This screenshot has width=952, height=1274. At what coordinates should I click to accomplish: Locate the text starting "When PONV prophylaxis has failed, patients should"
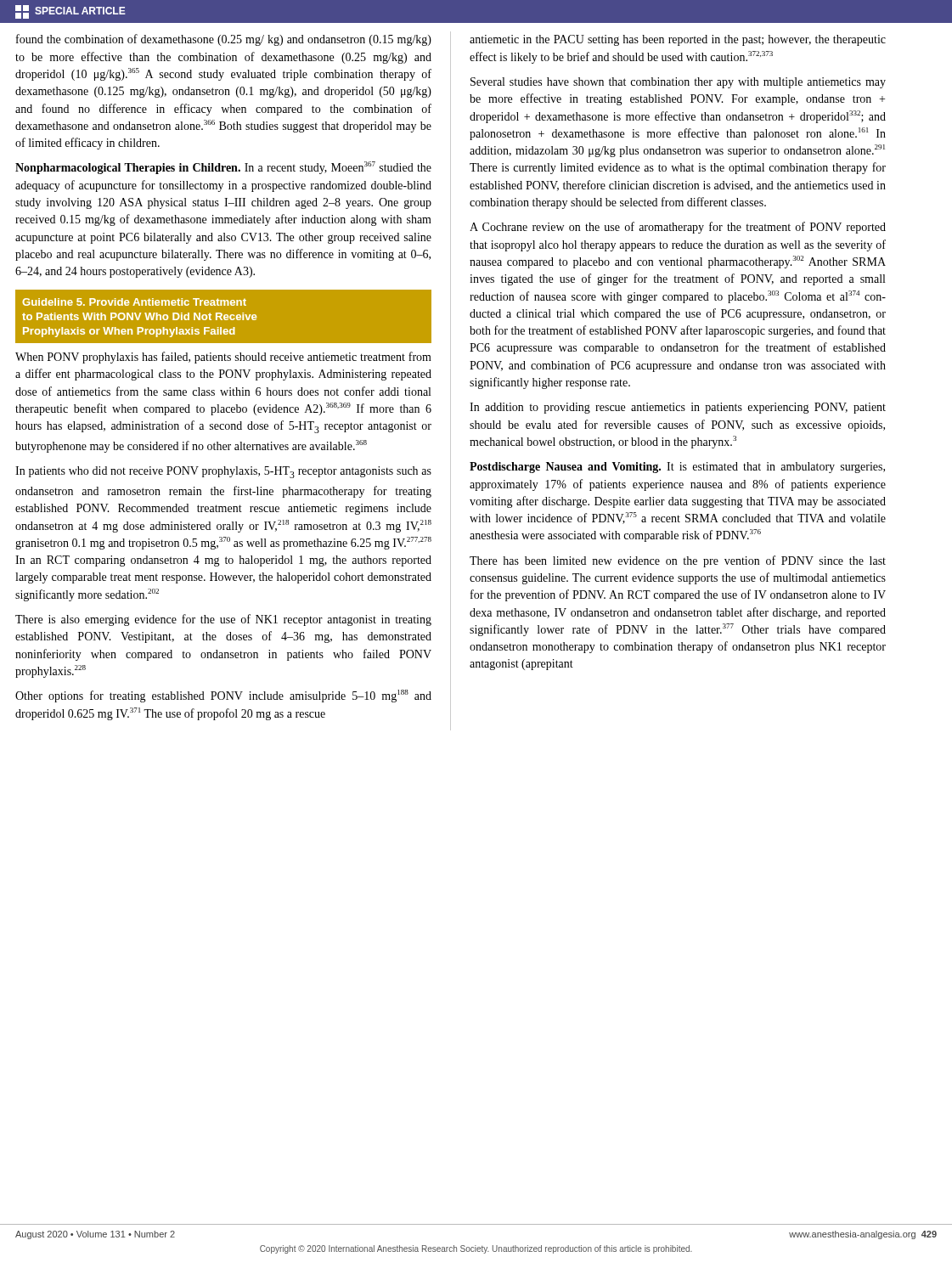click(x=223, y=402)
